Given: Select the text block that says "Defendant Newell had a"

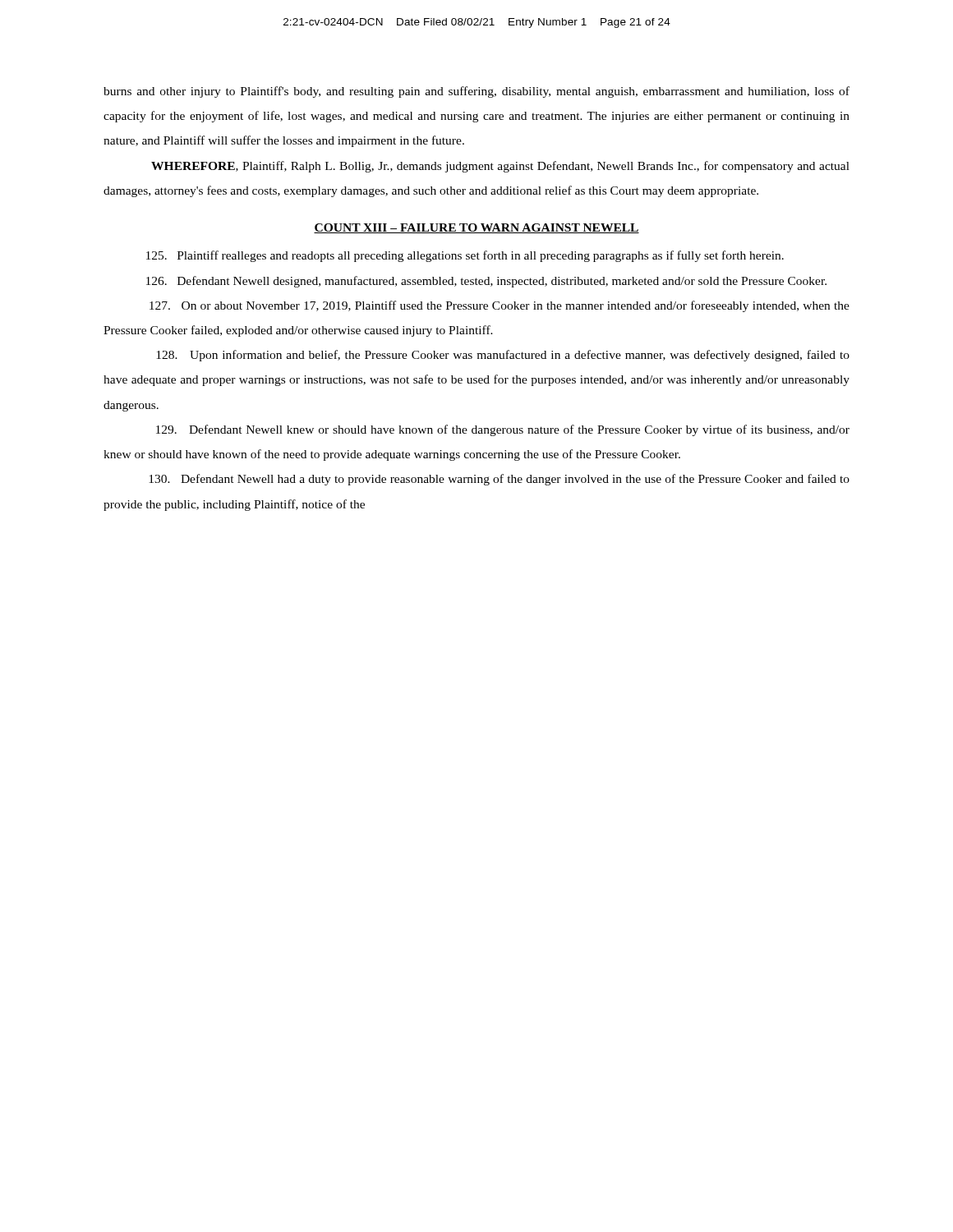Looking at the screenshot, I should pyautogui.click(x=476, y=491).
